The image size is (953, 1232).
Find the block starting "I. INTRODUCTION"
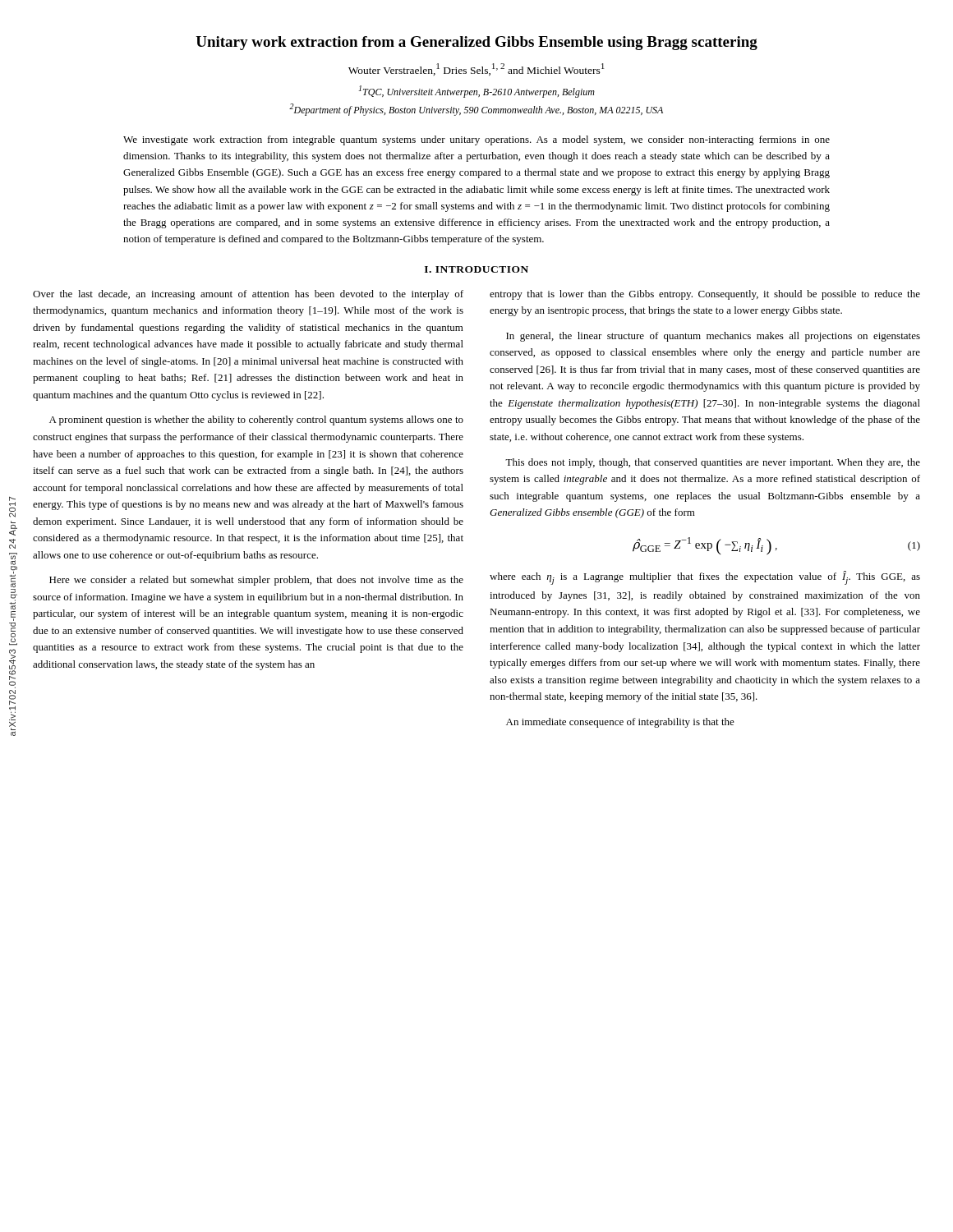pos(476,269)
